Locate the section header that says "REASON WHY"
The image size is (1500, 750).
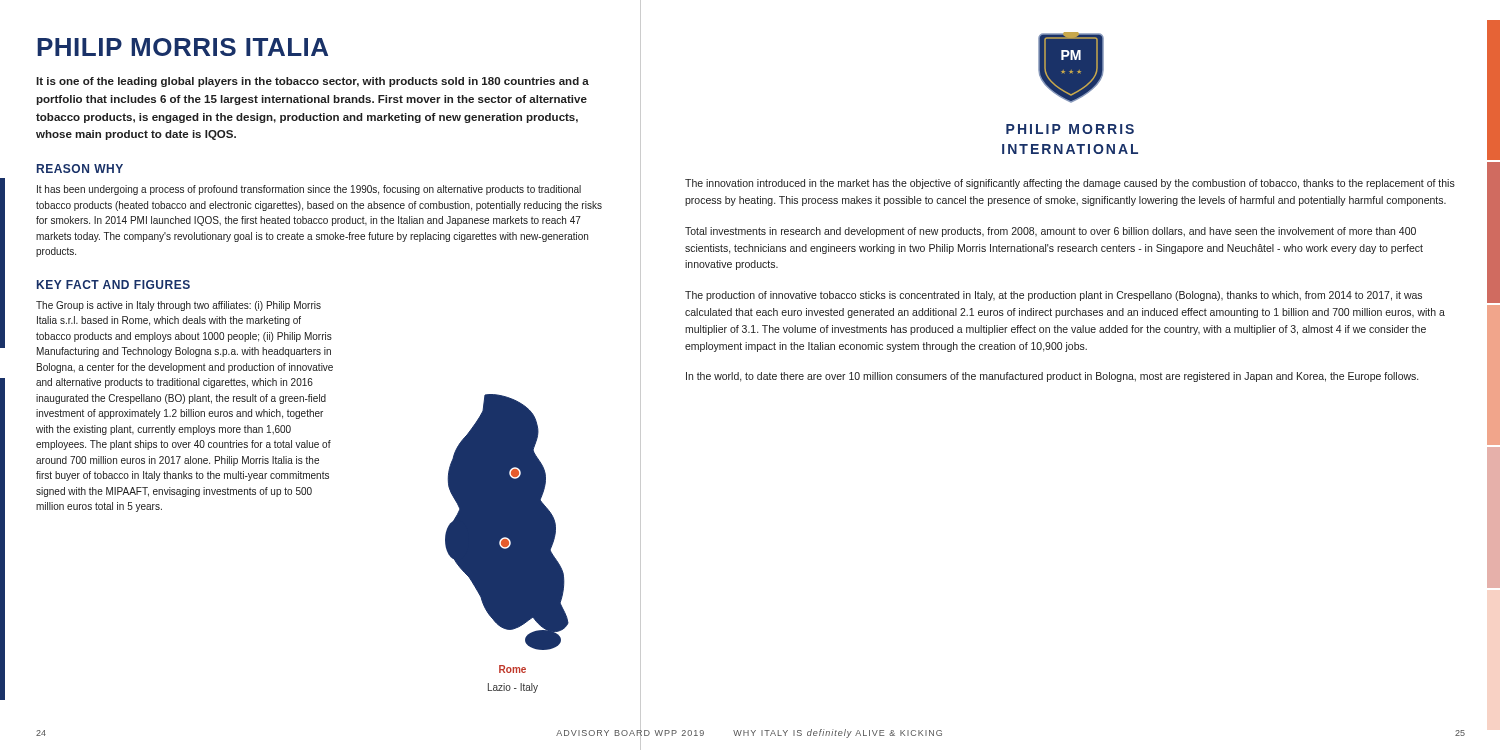pyautogui.click(x=80, y=169)
